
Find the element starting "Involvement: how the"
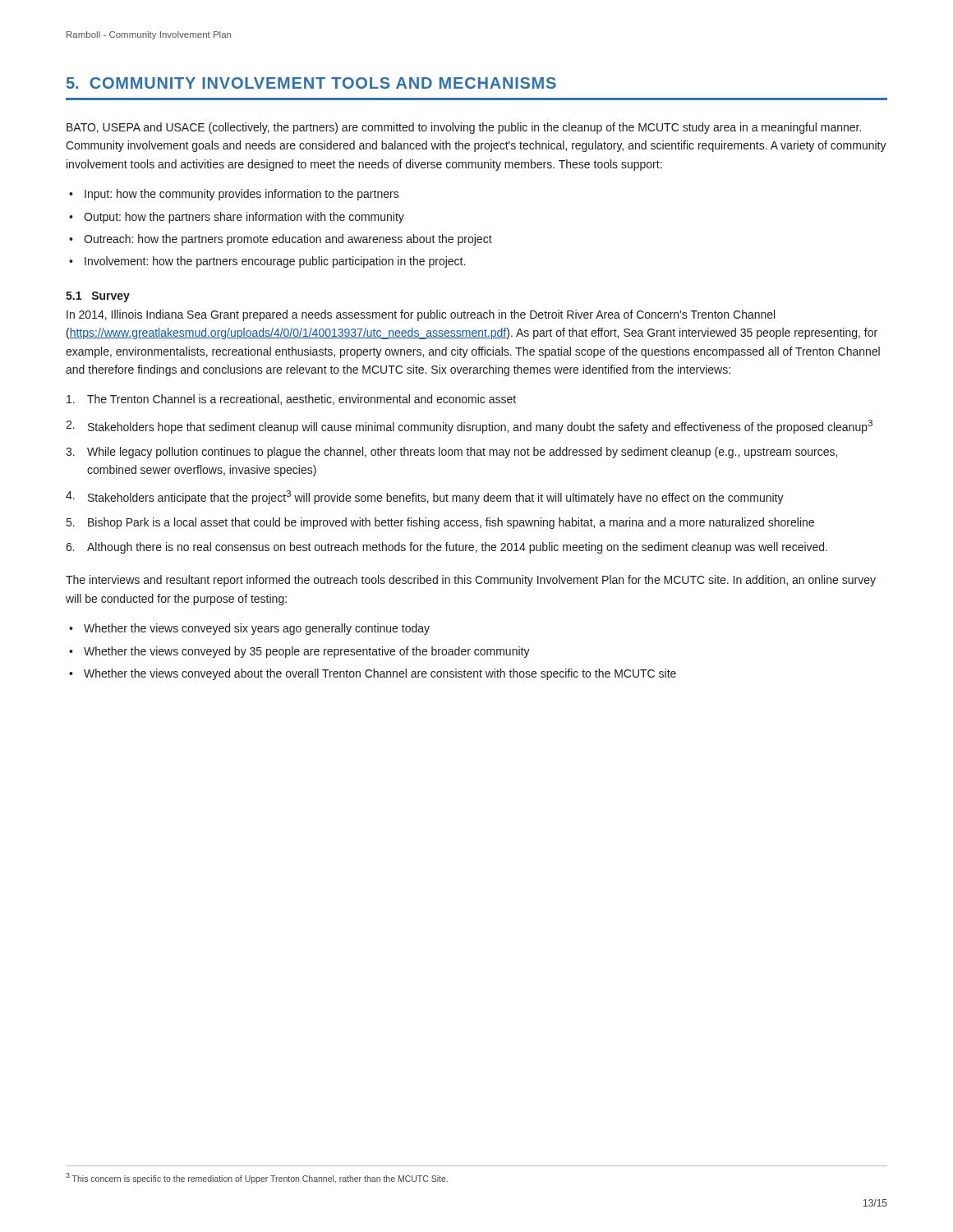[275, 261]
